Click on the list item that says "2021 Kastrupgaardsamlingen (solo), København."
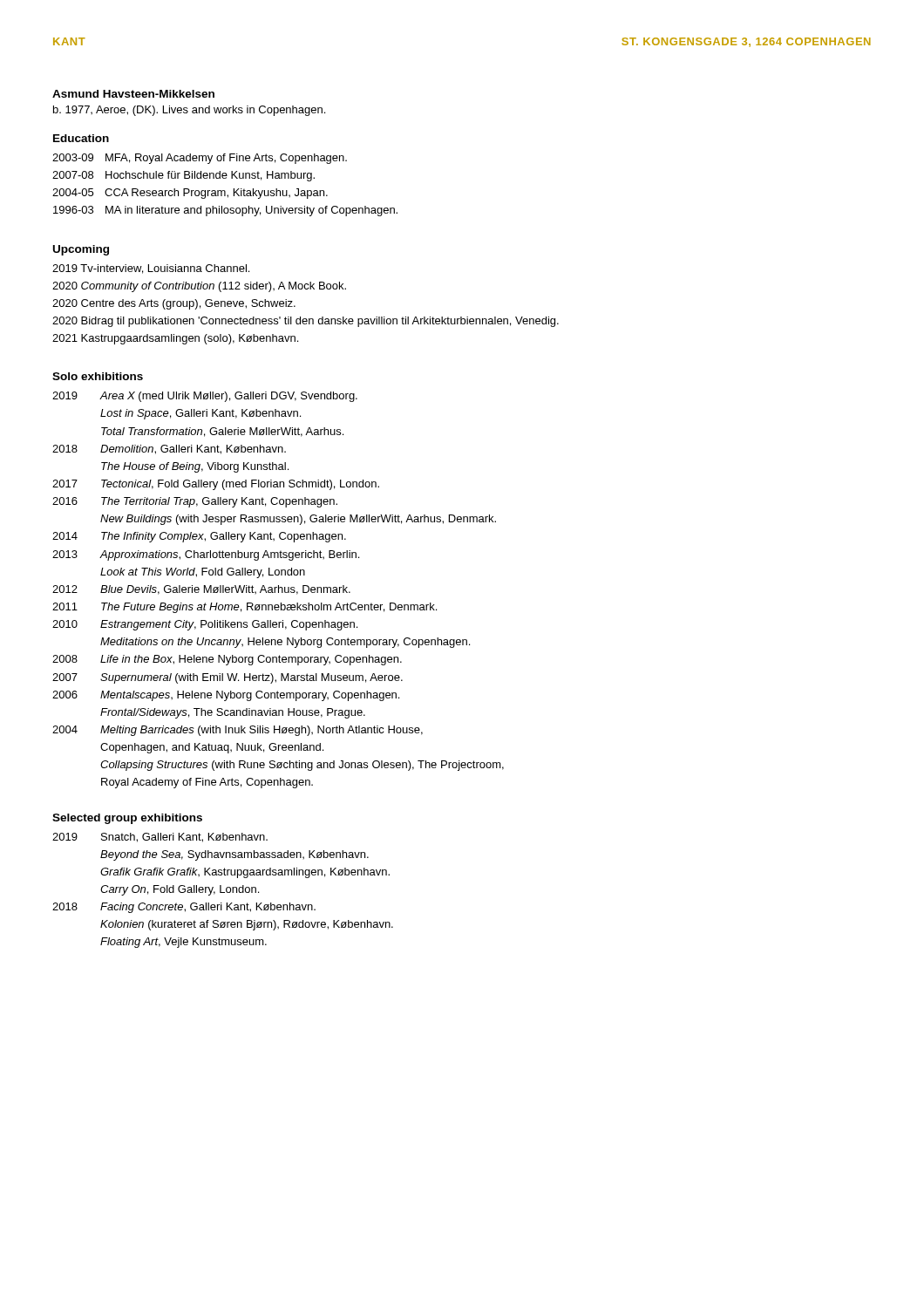Viewport: 924px width, 1308px height. (176, 338)
